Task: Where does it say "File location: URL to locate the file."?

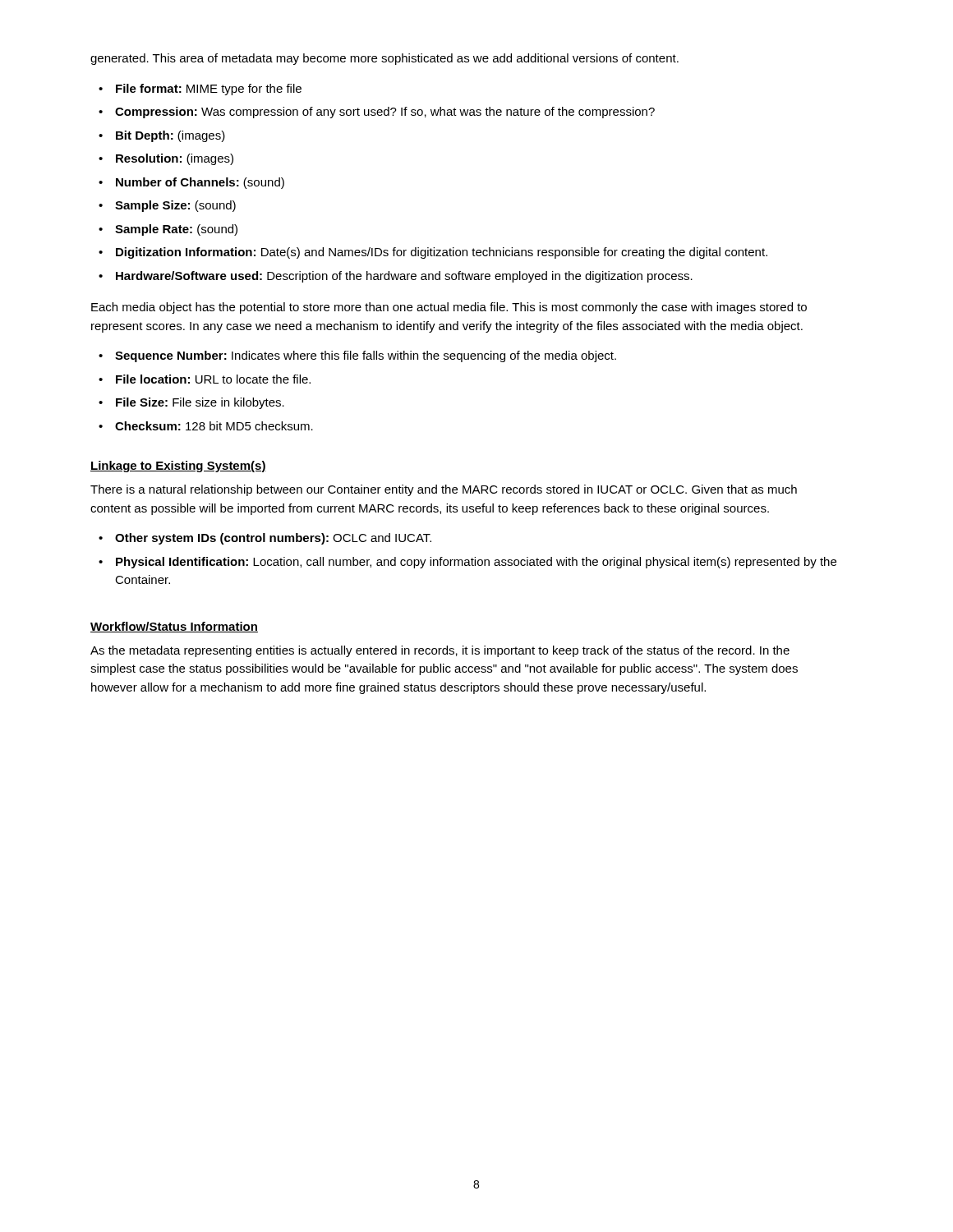Action: click(213, 379)
